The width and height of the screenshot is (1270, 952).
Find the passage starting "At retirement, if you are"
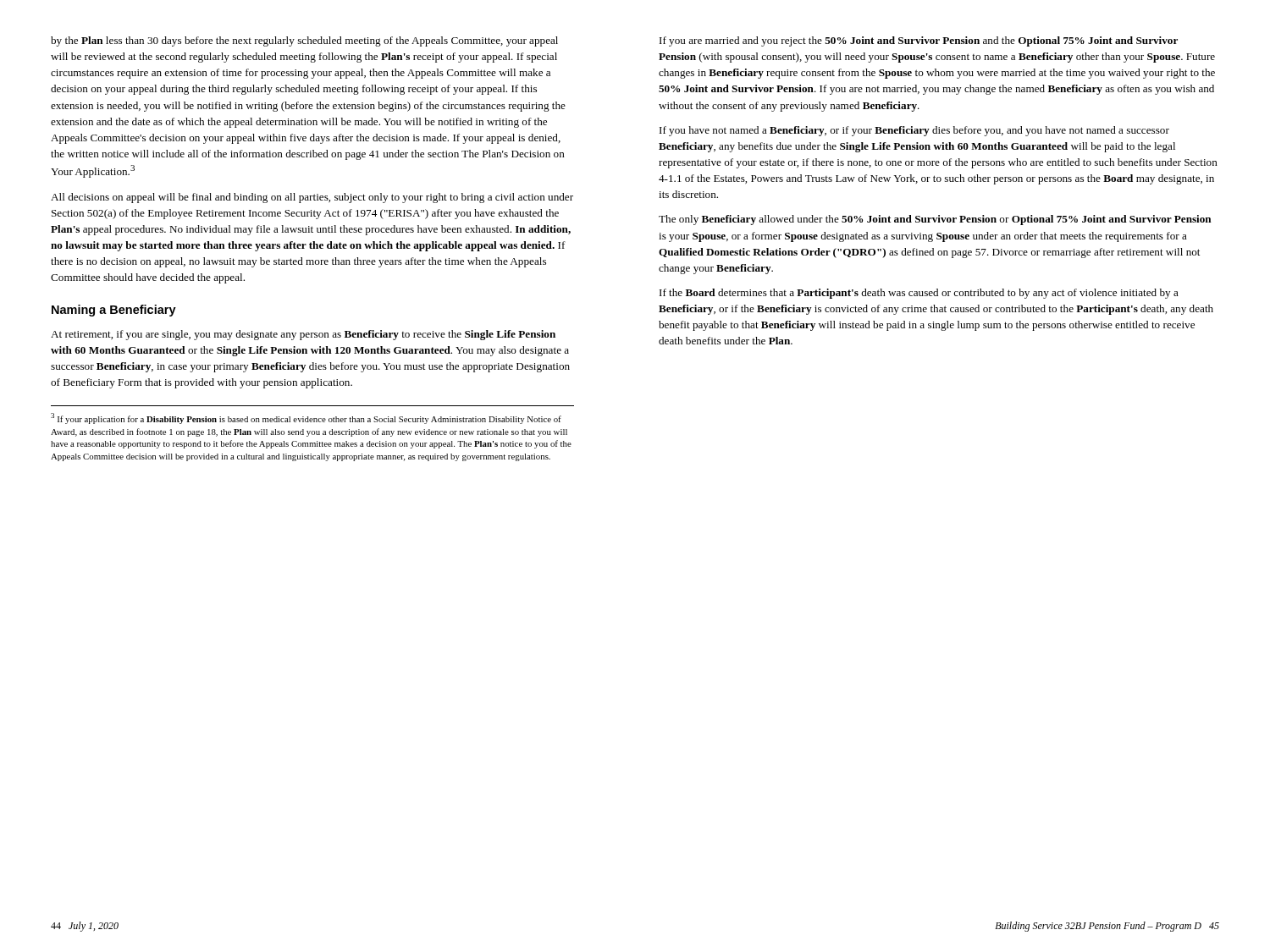312,358
